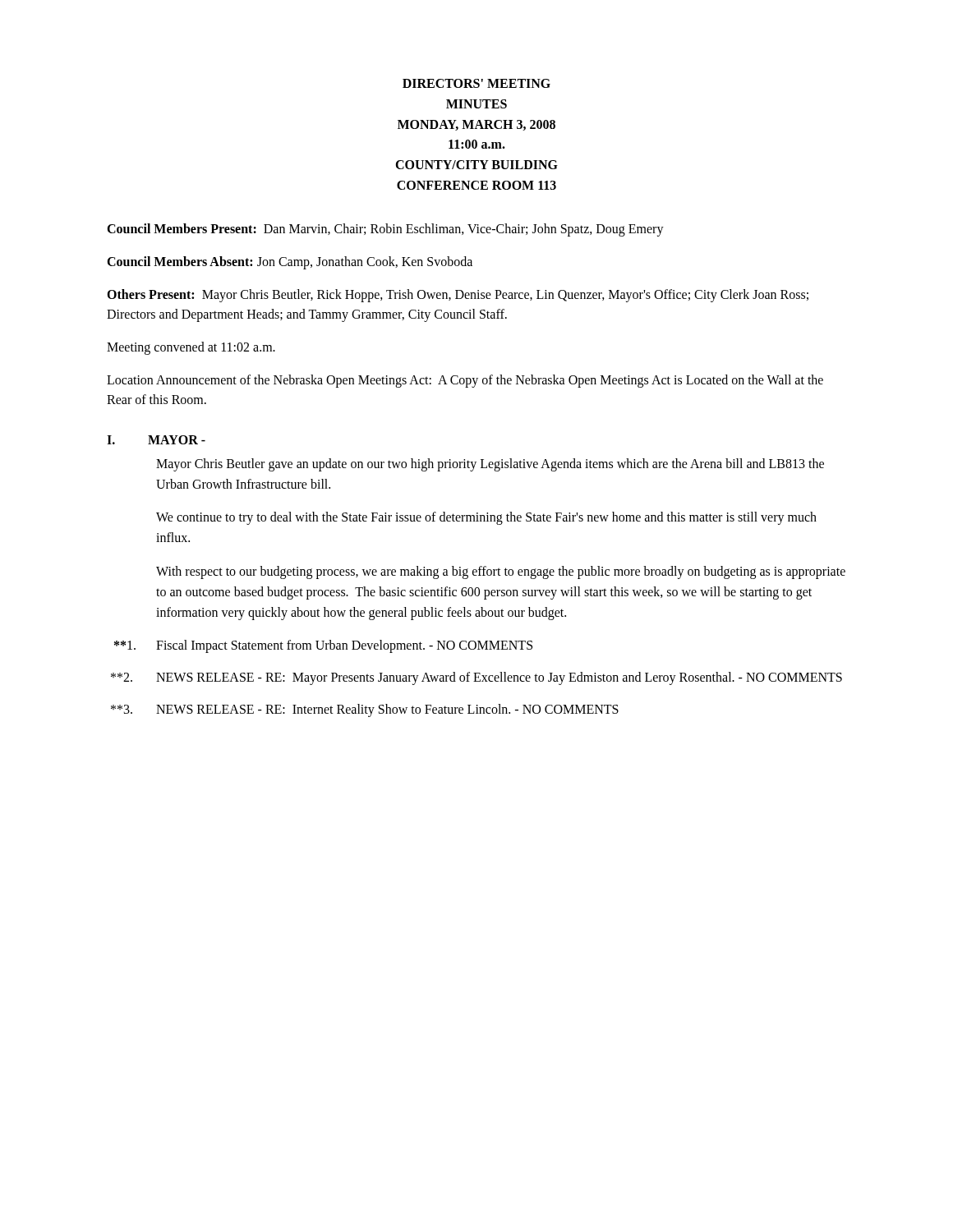Find the list item with the text "**2. NEWS RELEASE - RE: Mayor Presents January"
This screenshot has width=953, height=1232.
pyautogui.click(x=476, y=678)
